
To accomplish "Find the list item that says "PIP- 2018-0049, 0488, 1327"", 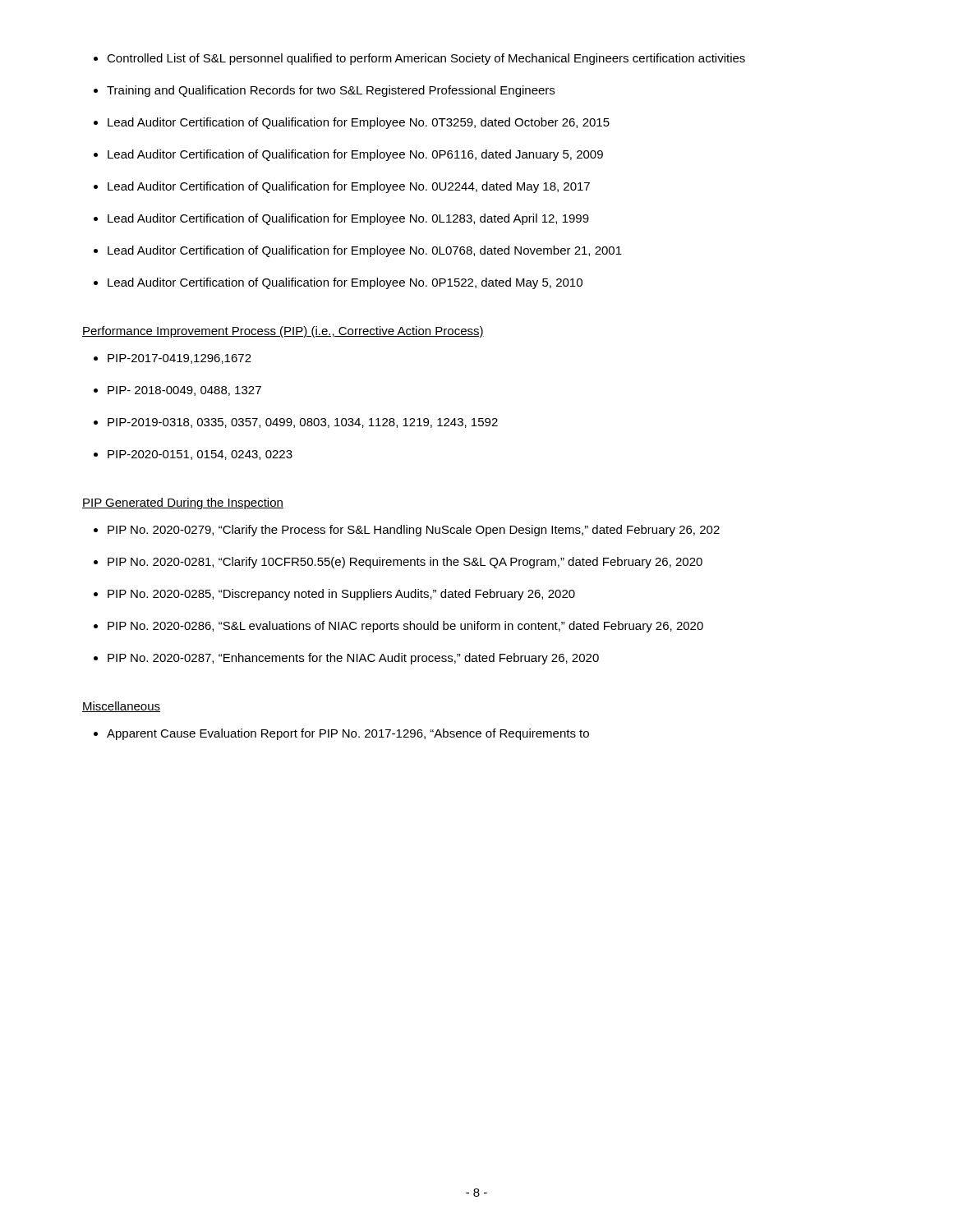I will click(184, 390).
